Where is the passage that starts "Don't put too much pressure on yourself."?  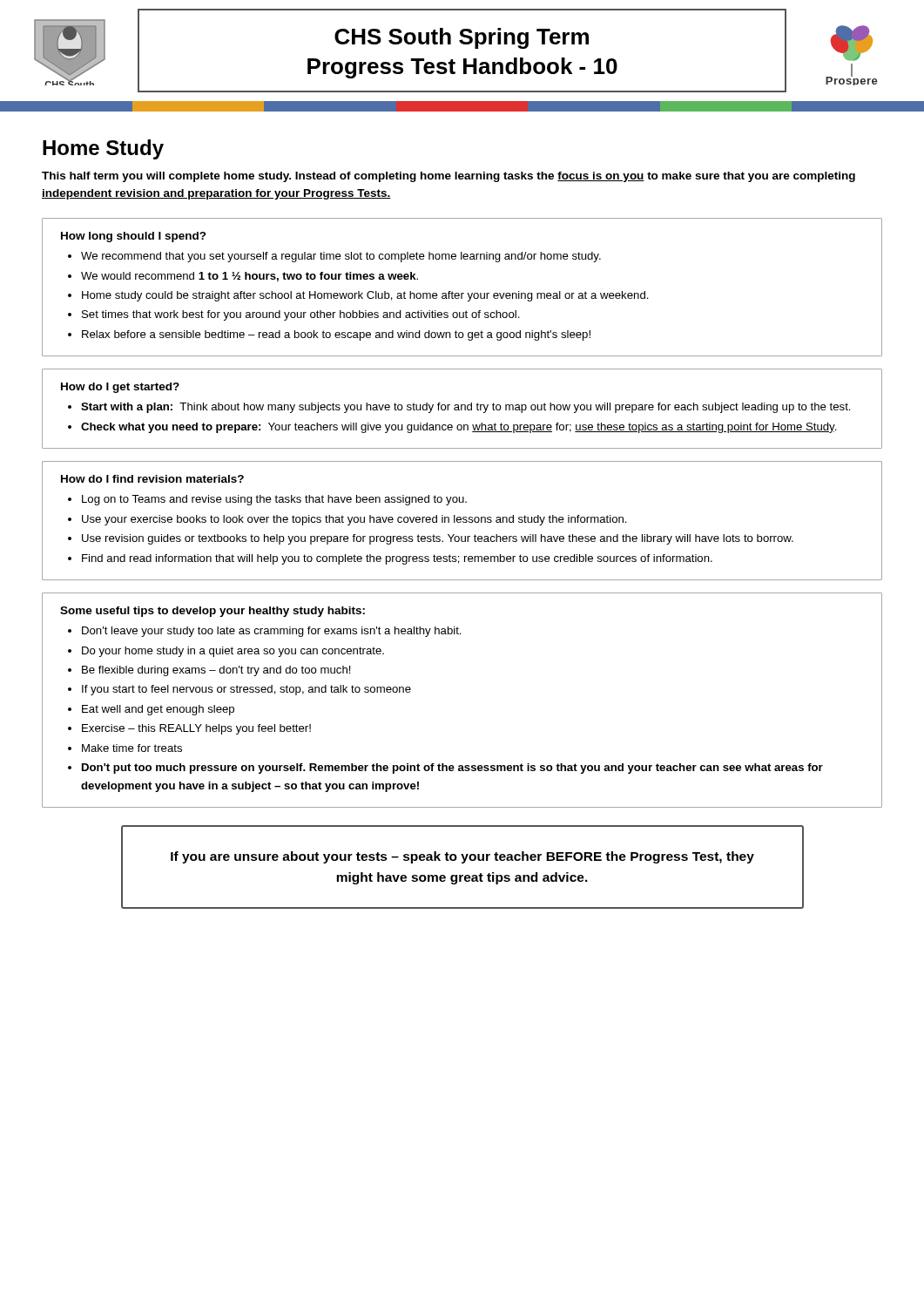point(452,776)
